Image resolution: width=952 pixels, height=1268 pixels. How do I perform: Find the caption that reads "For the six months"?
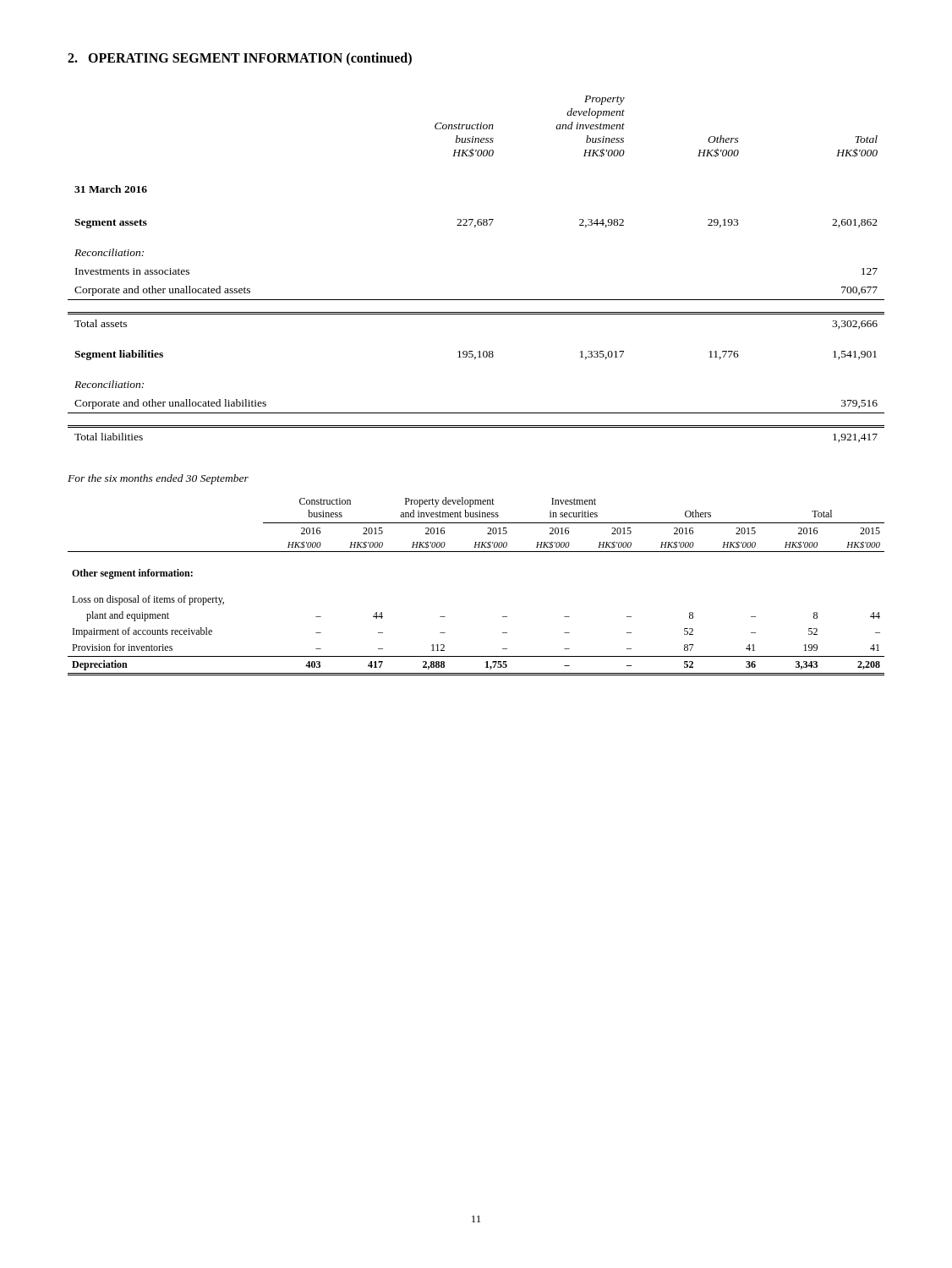(158, 478)
